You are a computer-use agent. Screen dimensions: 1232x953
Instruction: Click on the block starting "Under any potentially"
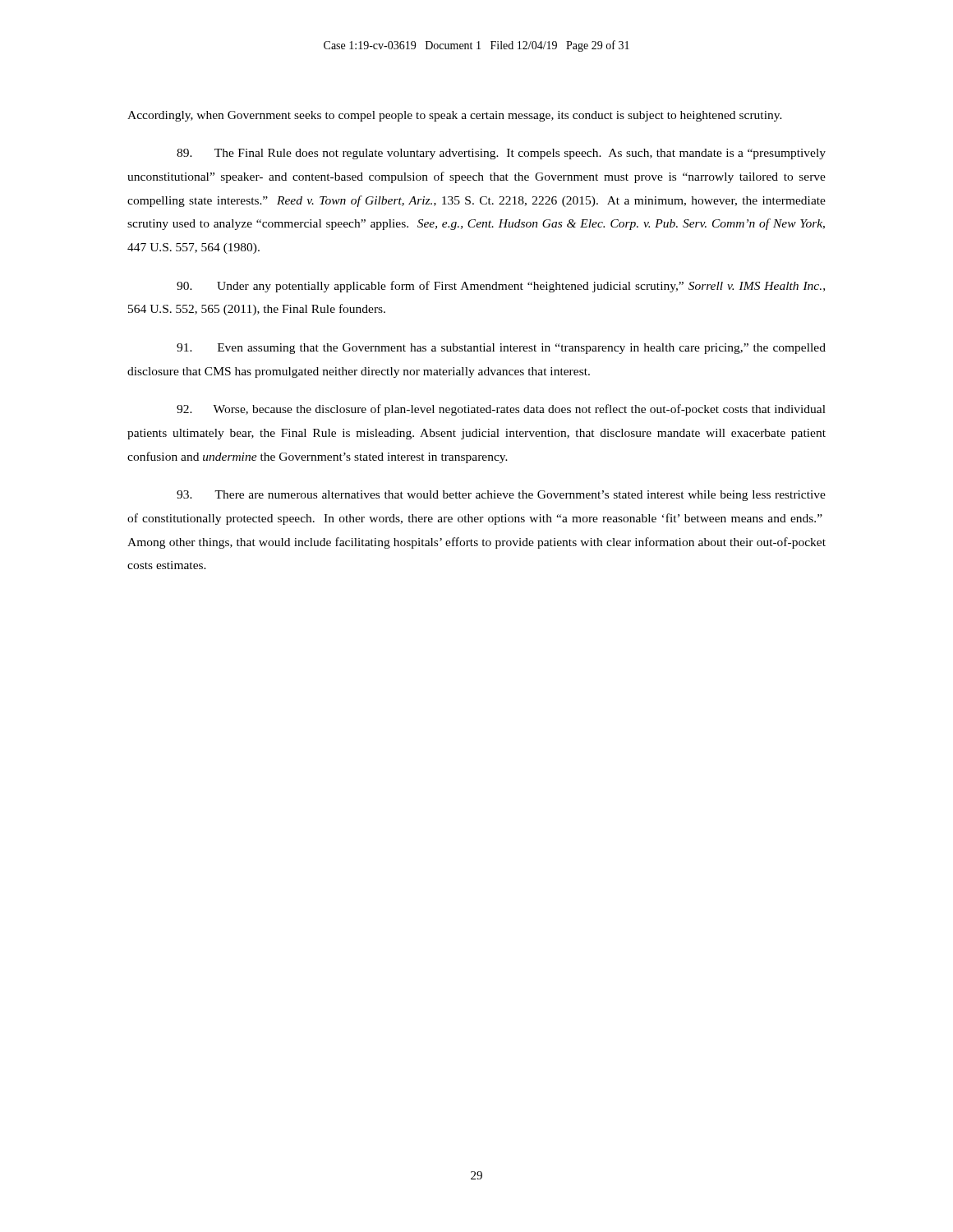click(476, 298)
